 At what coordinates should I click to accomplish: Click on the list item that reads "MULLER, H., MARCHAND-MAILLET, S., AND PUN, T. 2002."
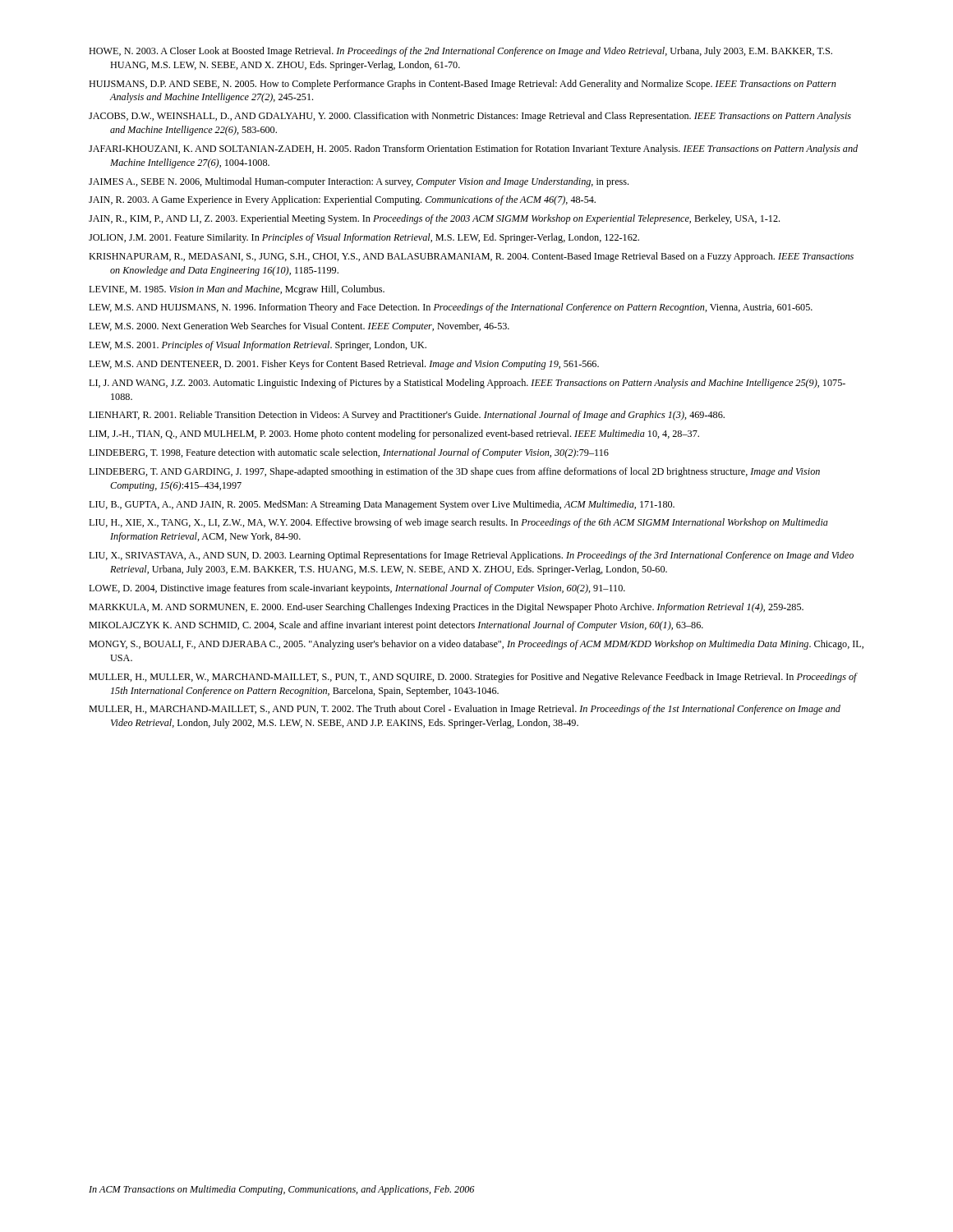[x=465, y=716]
